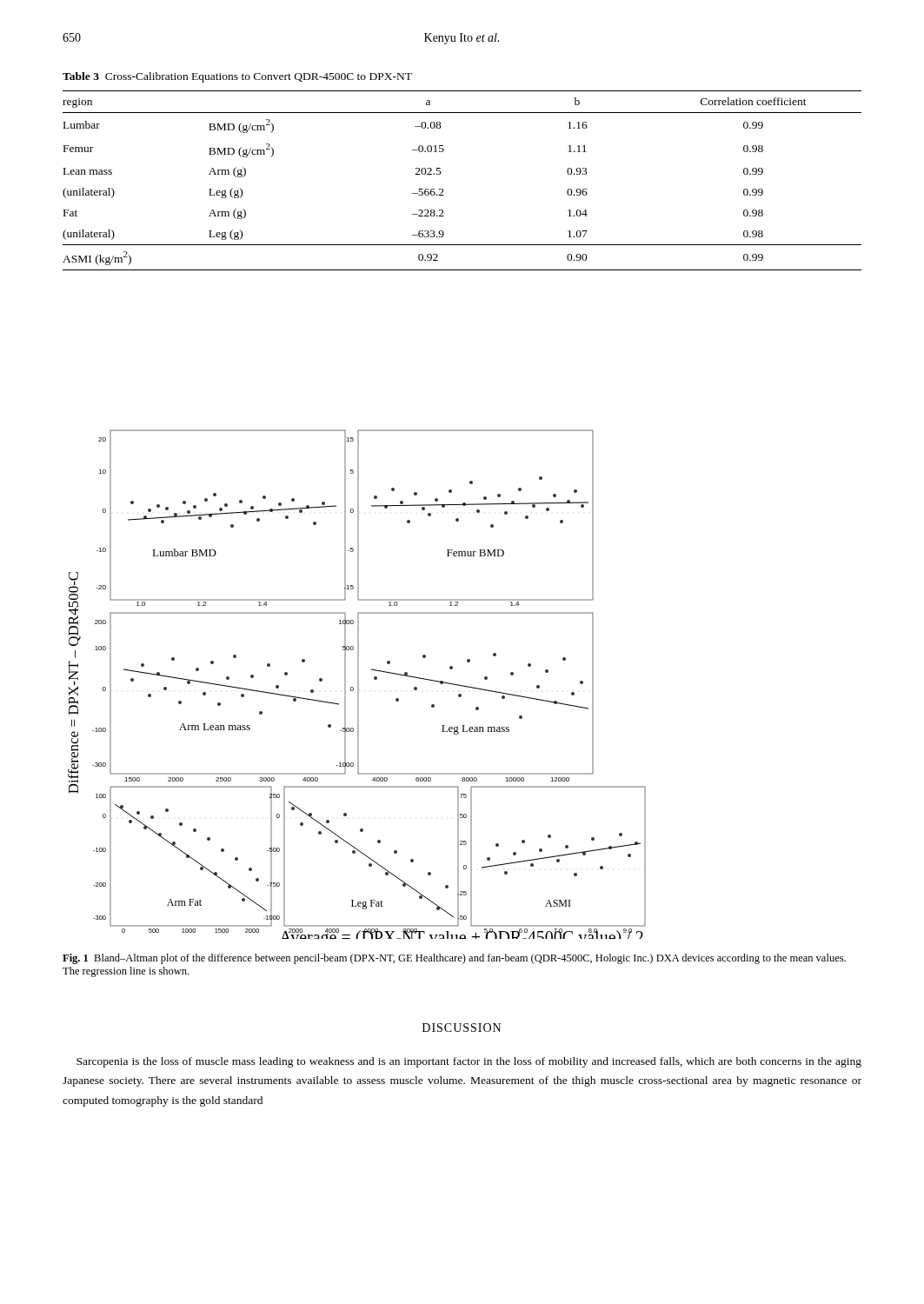Viewport: 924px width, 1304px height.
Task: Find the caption that says "Table 3 Cross-Calibration Equations"
Action: (237, 76)
